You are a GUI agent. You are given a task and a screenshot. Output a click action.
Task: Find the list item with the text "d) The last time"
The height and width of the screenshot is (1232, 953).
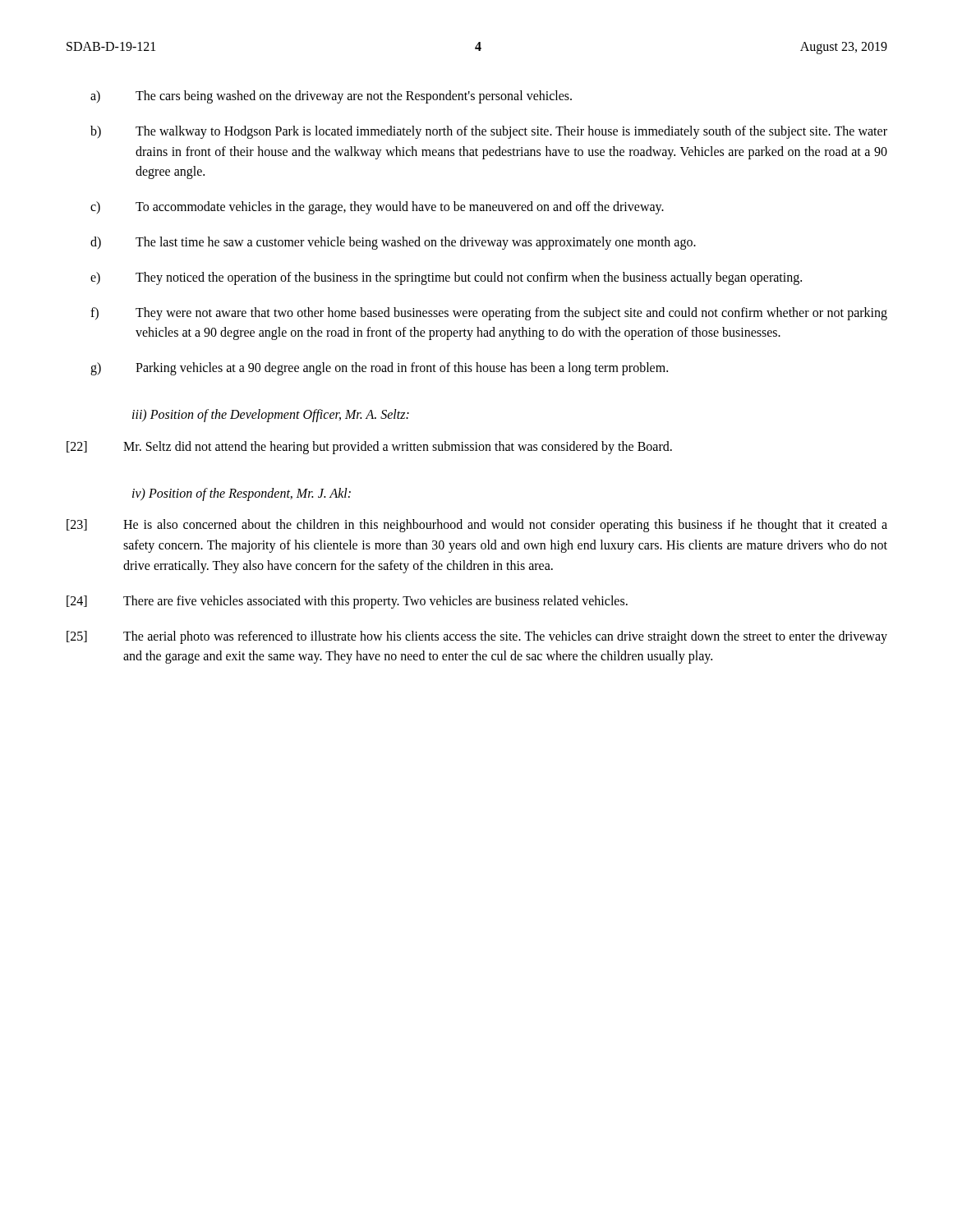tap(476, 243)
